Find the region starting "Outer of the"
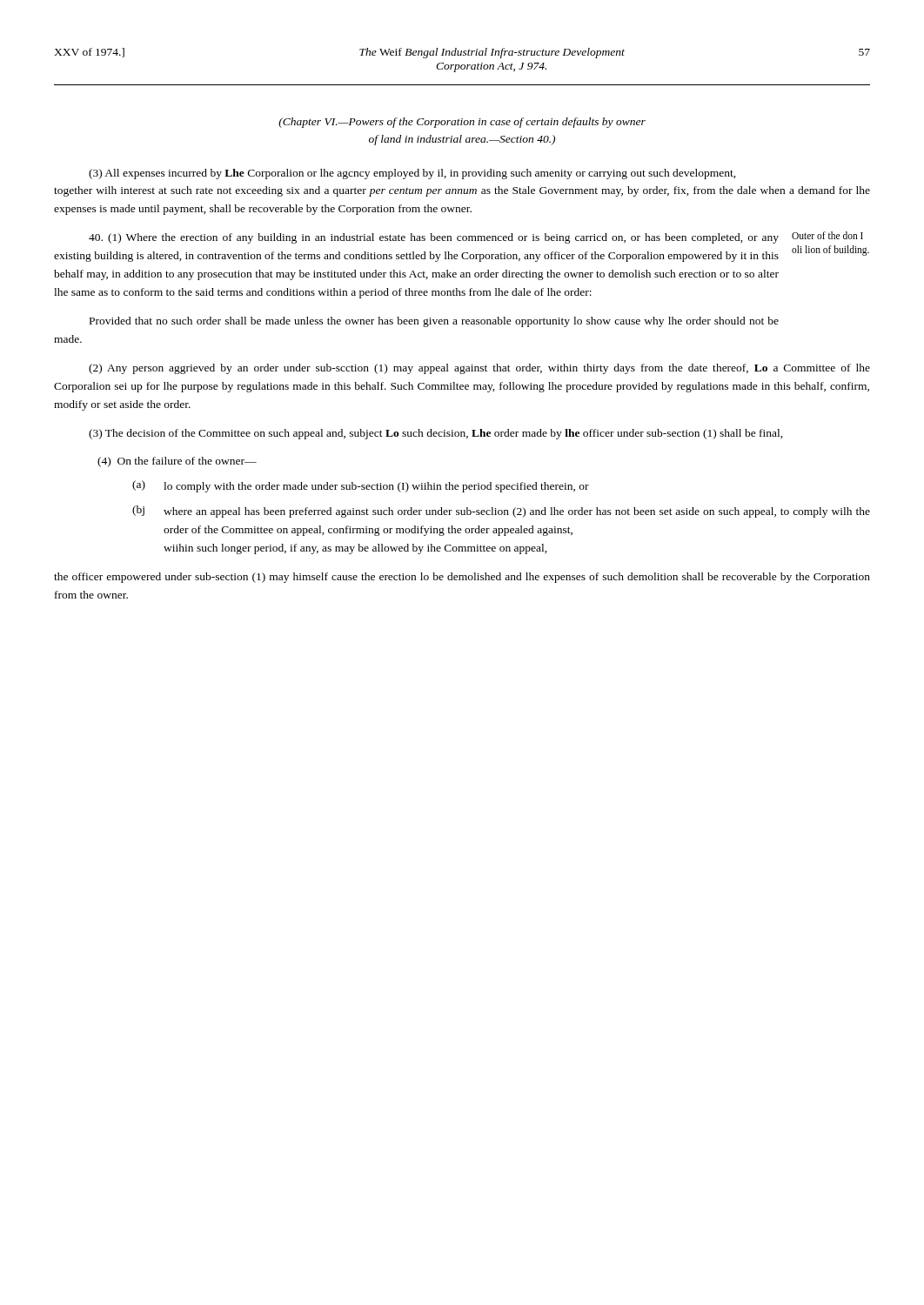The height and width of the screenshot is (1305, 924). tap(831, 243)
